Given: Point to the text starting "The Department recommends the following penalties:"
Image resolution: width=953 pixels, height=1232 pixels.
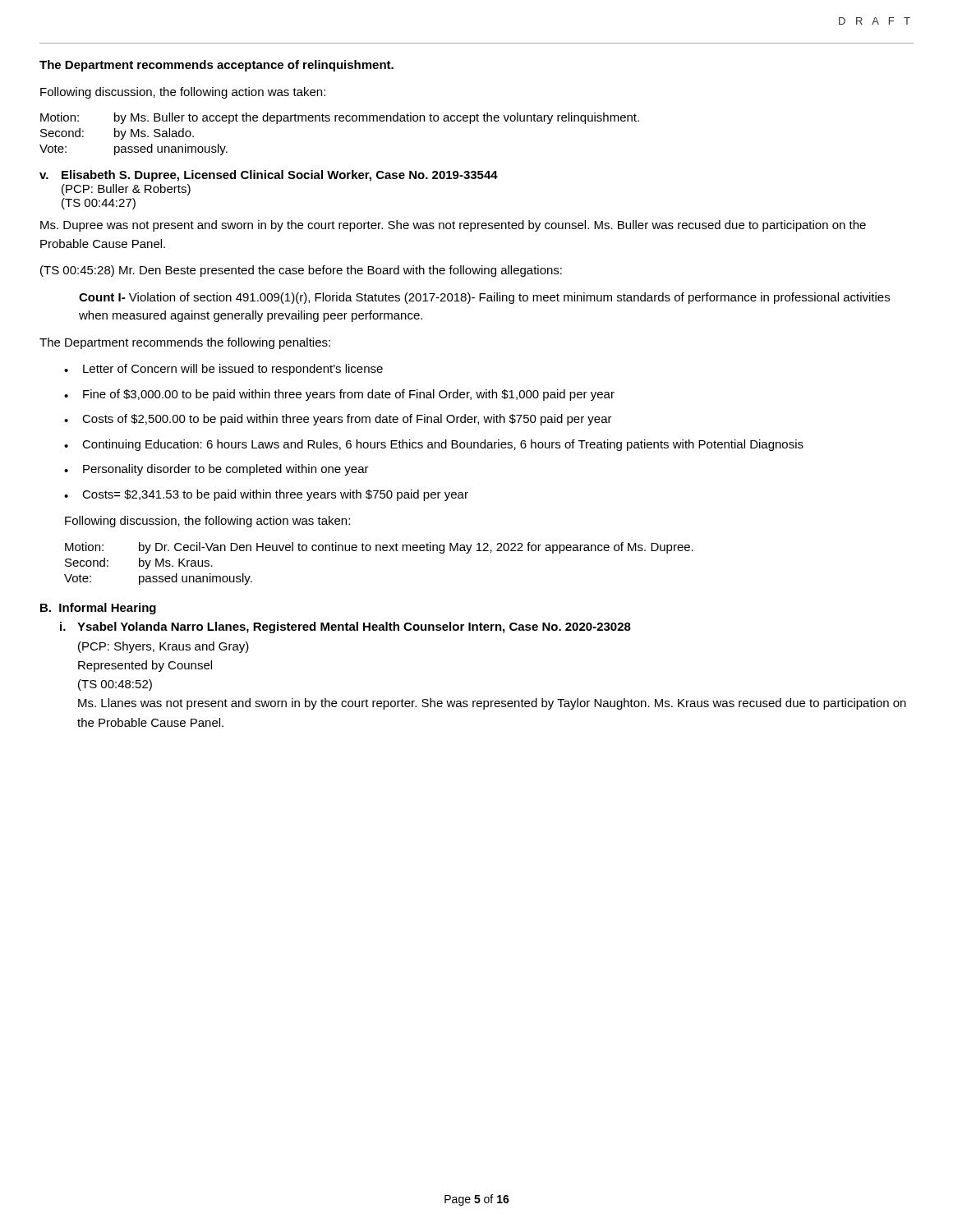Looking at the screenshot, I should [x=185, y=342].
